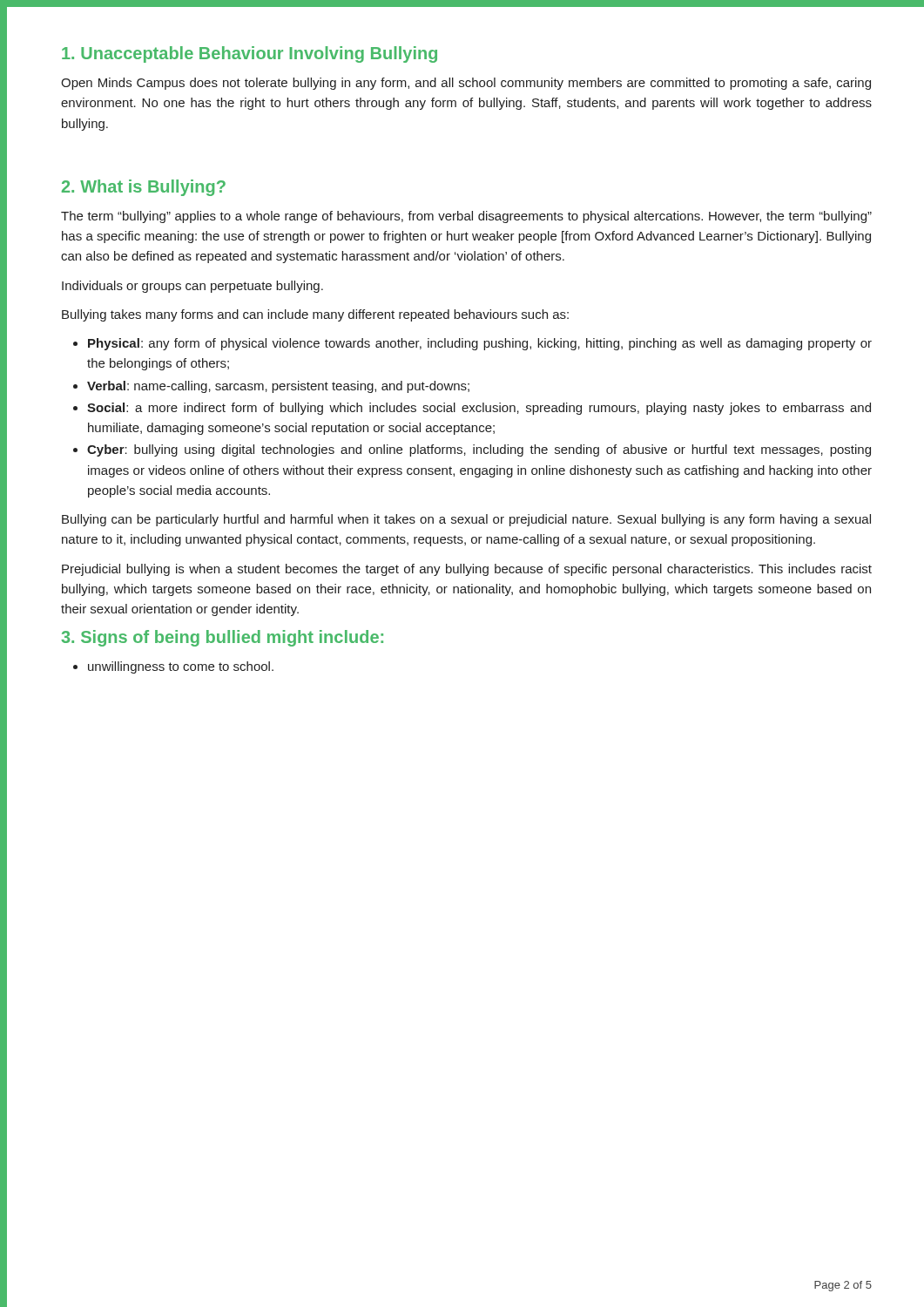
Task: Locate the text block starting "Prejudicial bullying is when"
Action: (x=466, y=588)
